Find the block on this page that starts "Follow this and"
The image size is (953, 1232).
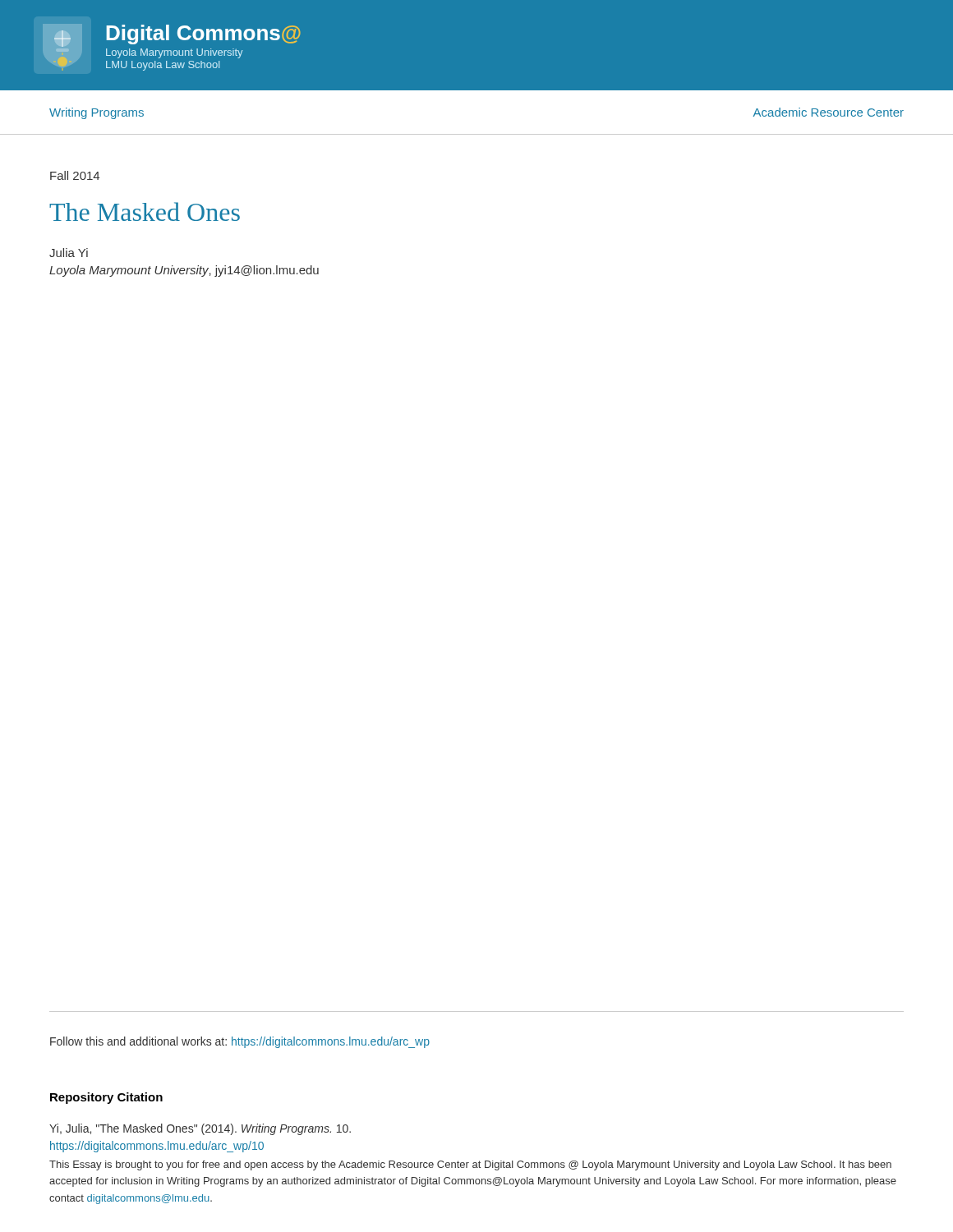point(240,1042)
